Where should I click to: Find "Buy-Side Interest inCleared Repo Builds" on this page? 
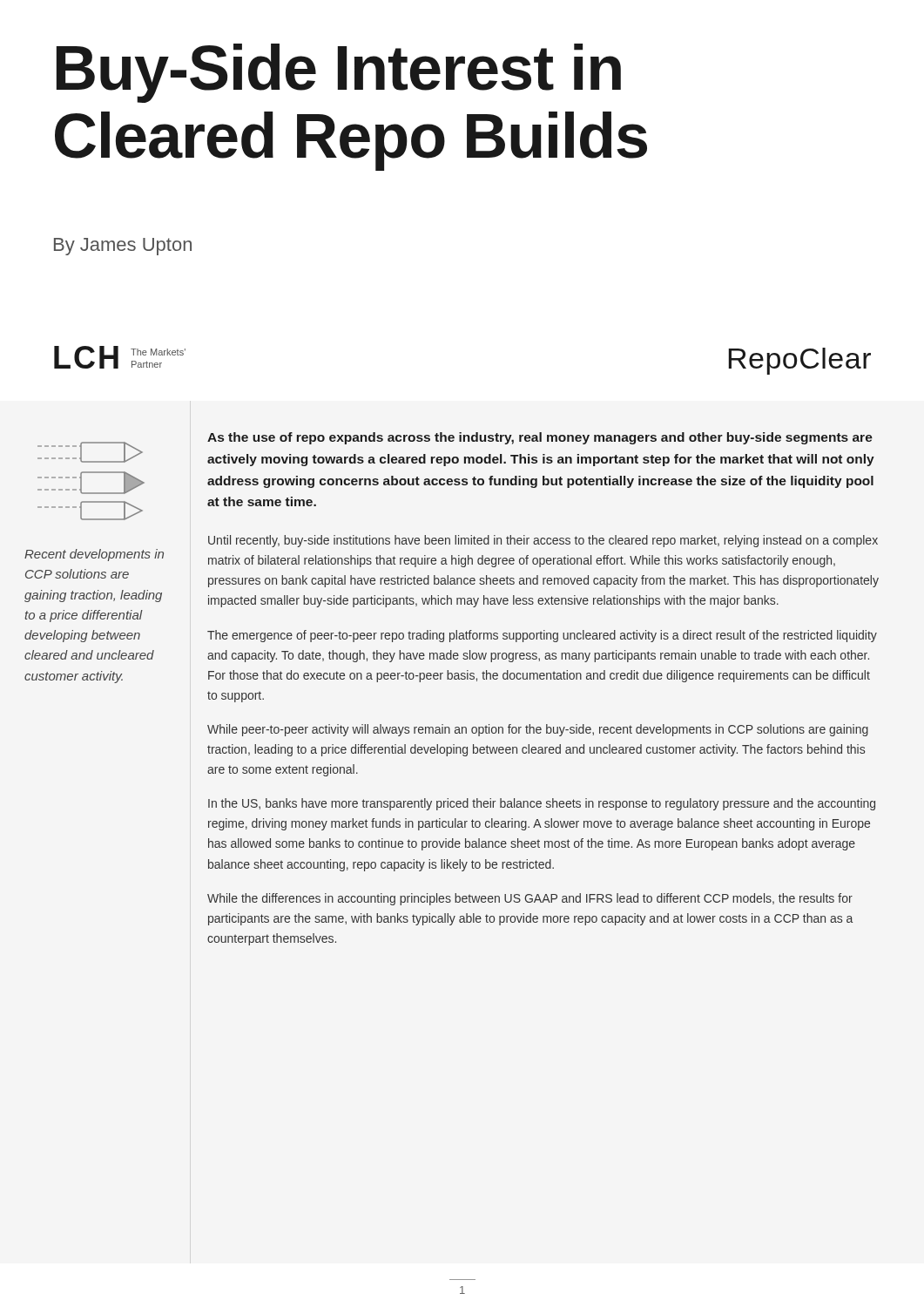[392, 103]
